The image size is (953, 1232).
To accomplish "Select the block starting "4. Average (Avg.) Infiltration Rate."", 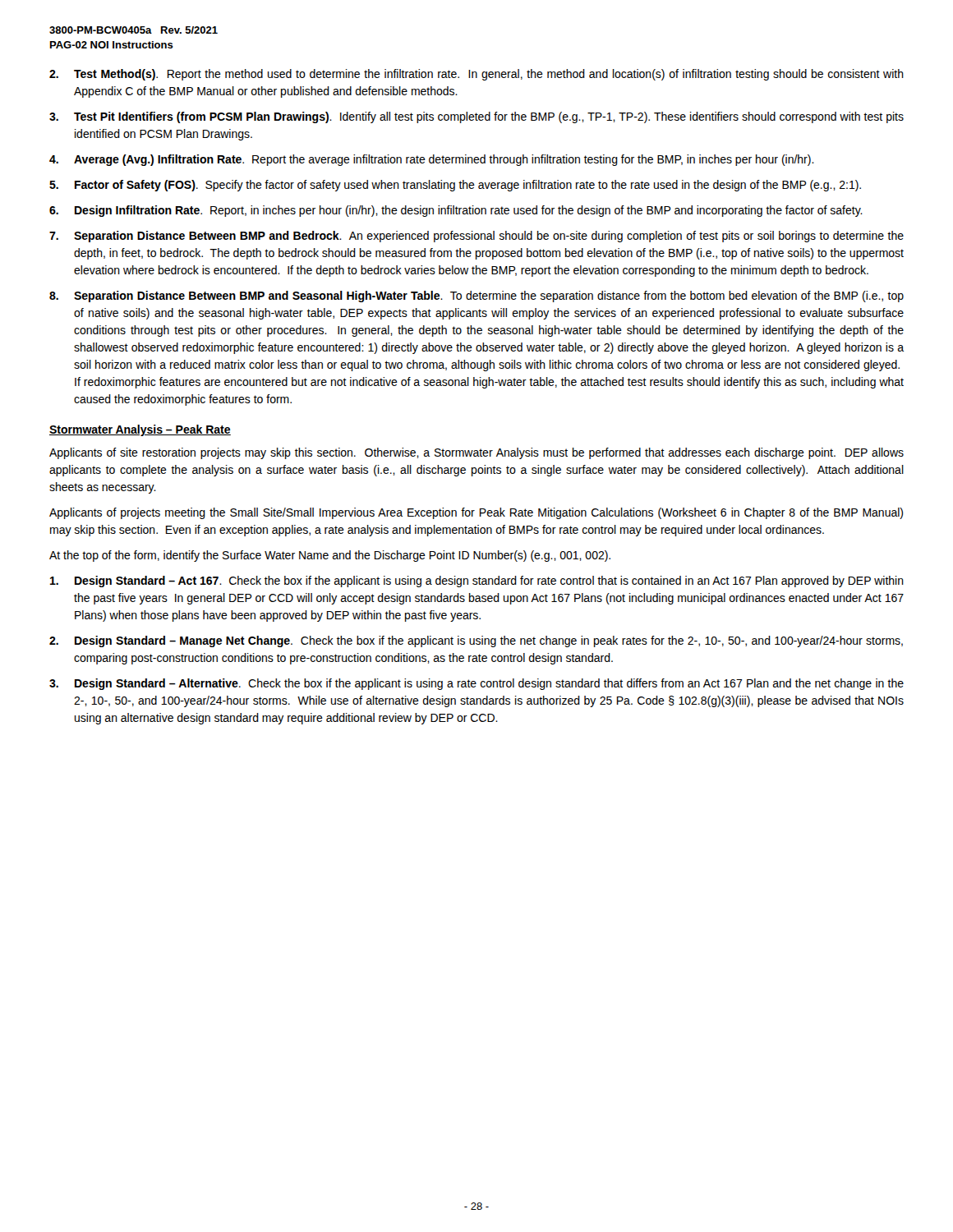I will tap(476, 160).
